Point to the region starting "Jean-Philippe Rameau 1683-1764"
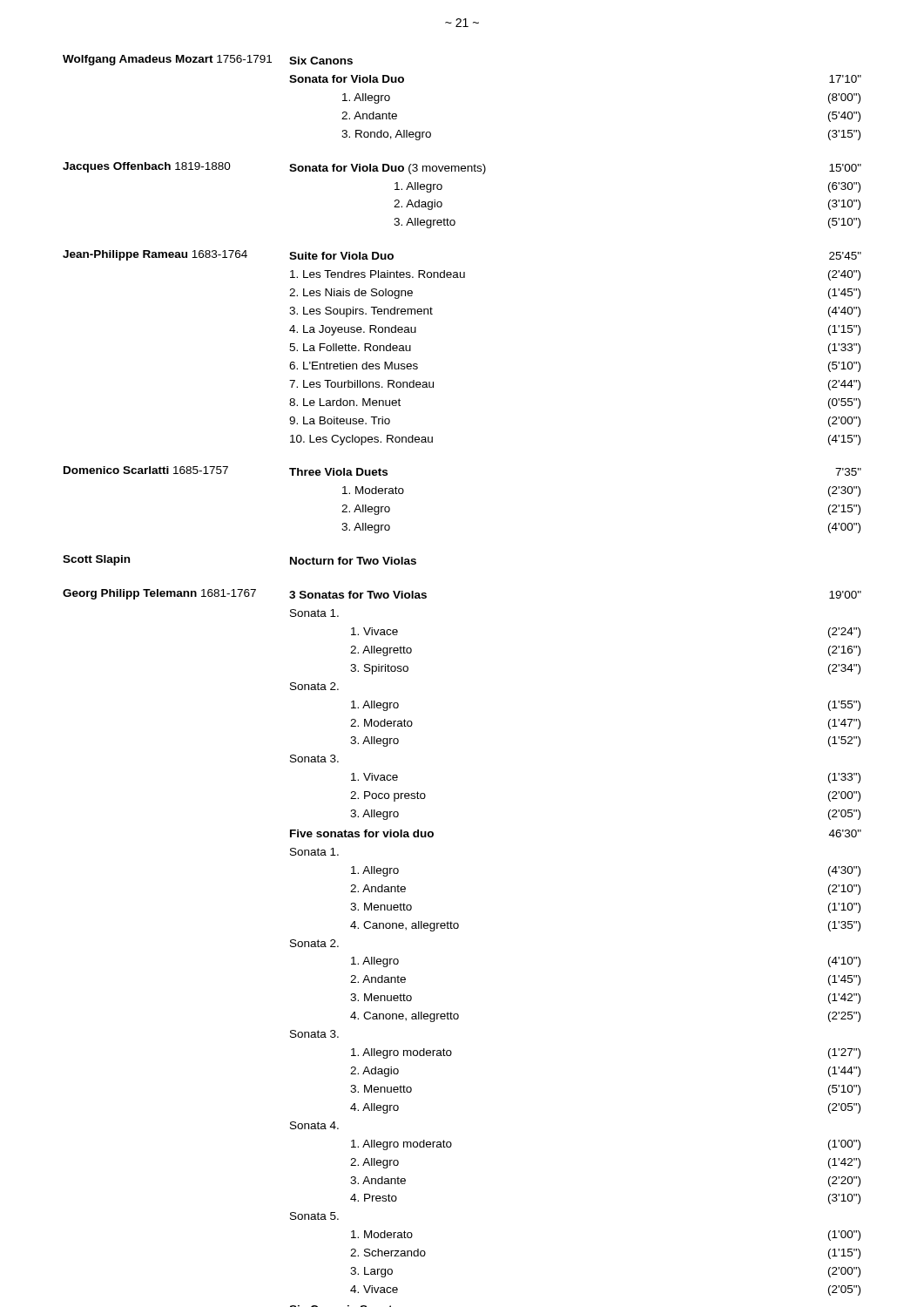The image size is (924, 1307). coord(155,255)
